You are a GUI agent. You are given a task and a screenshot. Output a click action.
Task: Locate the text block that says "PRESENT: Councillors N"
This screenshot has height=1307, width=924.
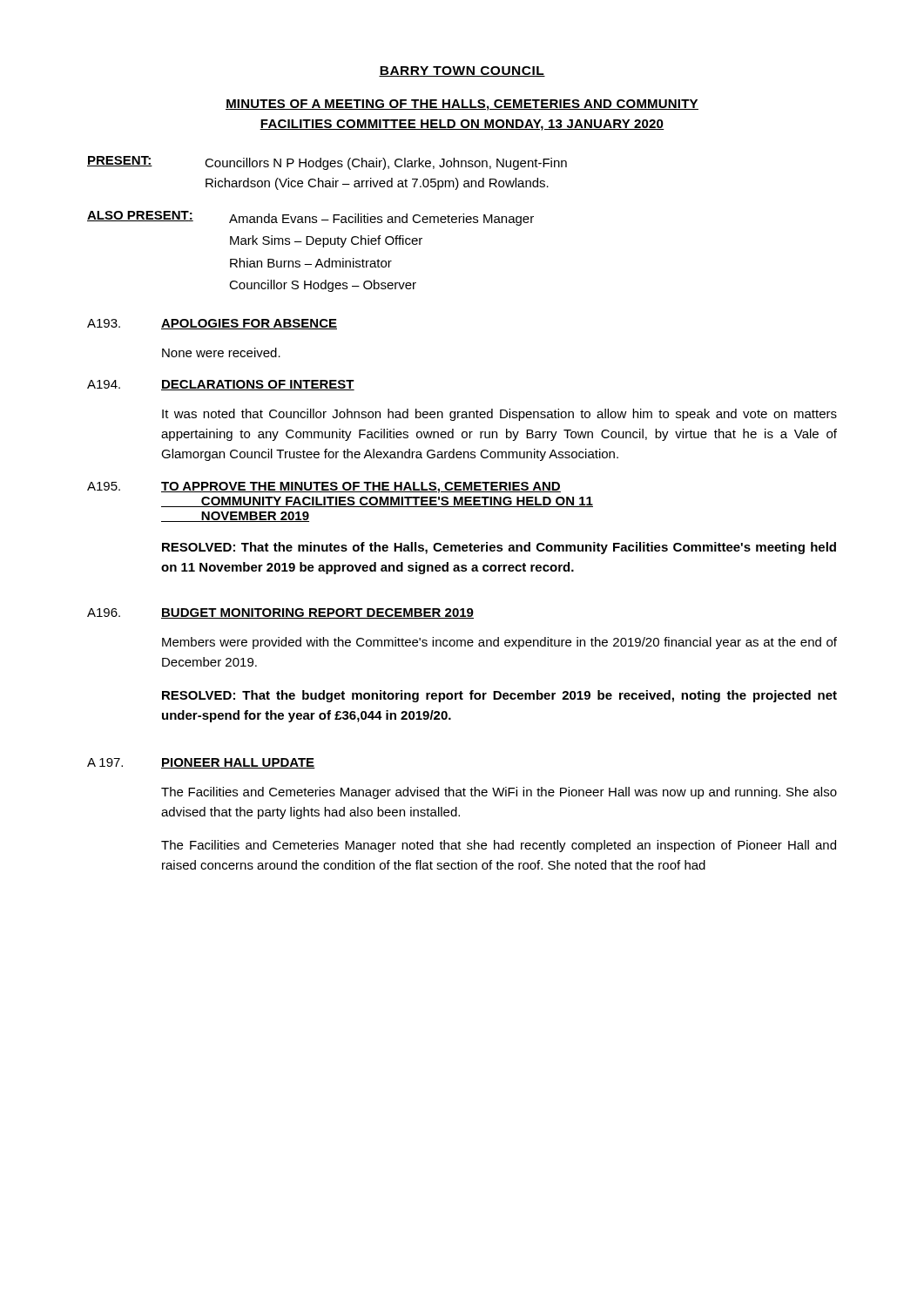pyautogui.click(x=327, y=173)
